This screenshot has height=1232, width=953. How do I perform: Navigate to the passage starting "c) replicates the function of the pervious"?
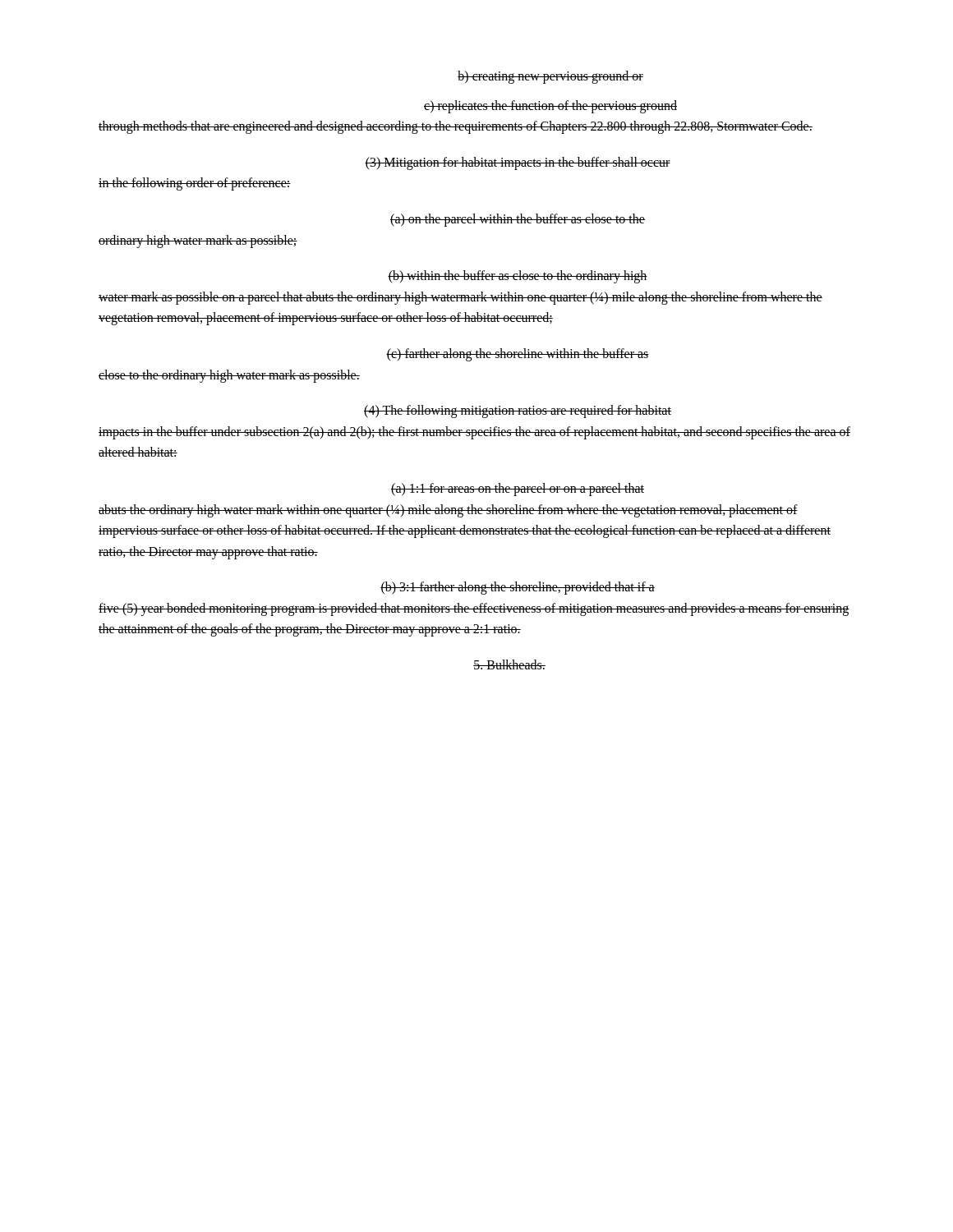[x=476, y=114]
